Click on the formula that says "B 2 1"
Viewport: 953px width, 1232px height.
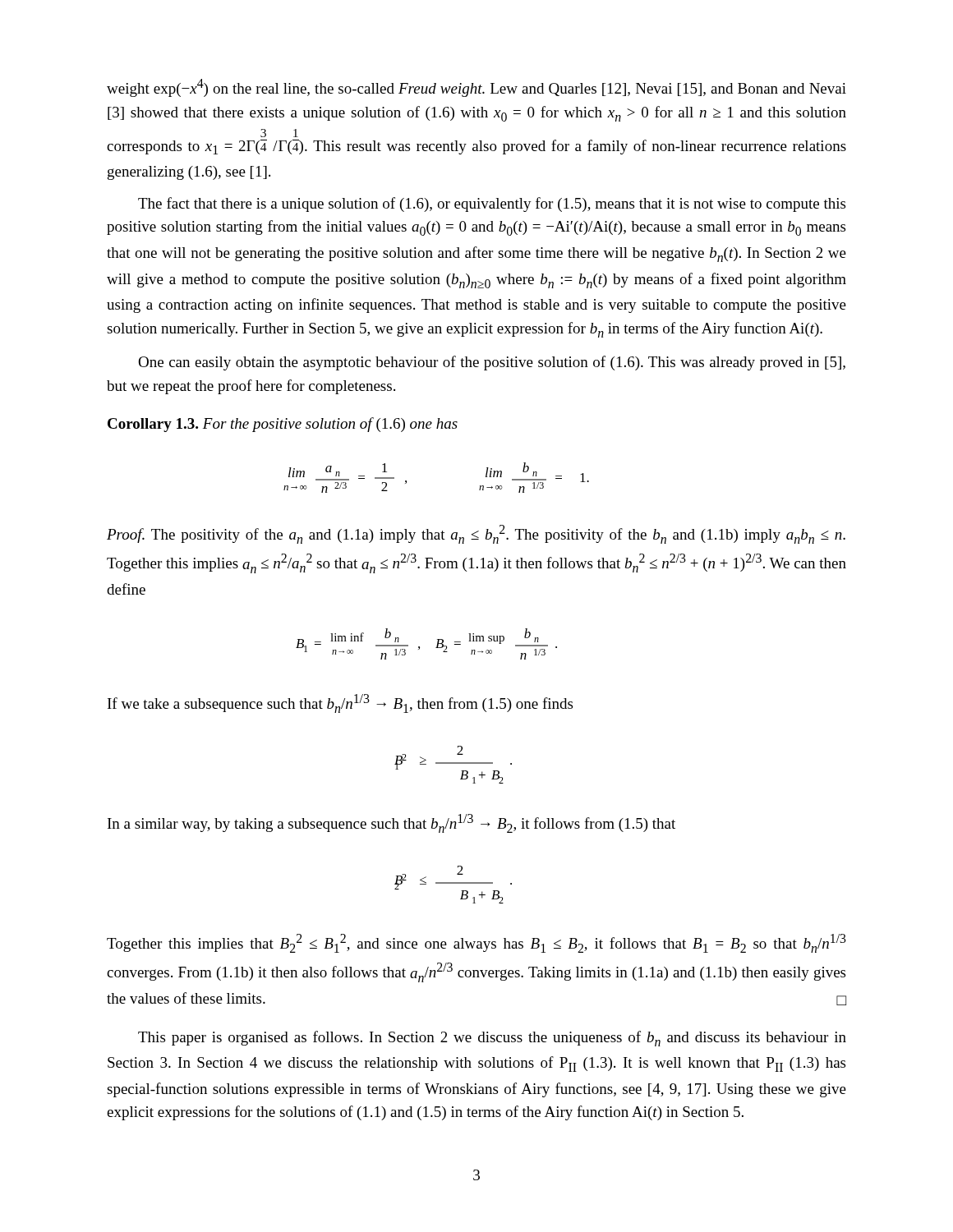tap(476, 764)
